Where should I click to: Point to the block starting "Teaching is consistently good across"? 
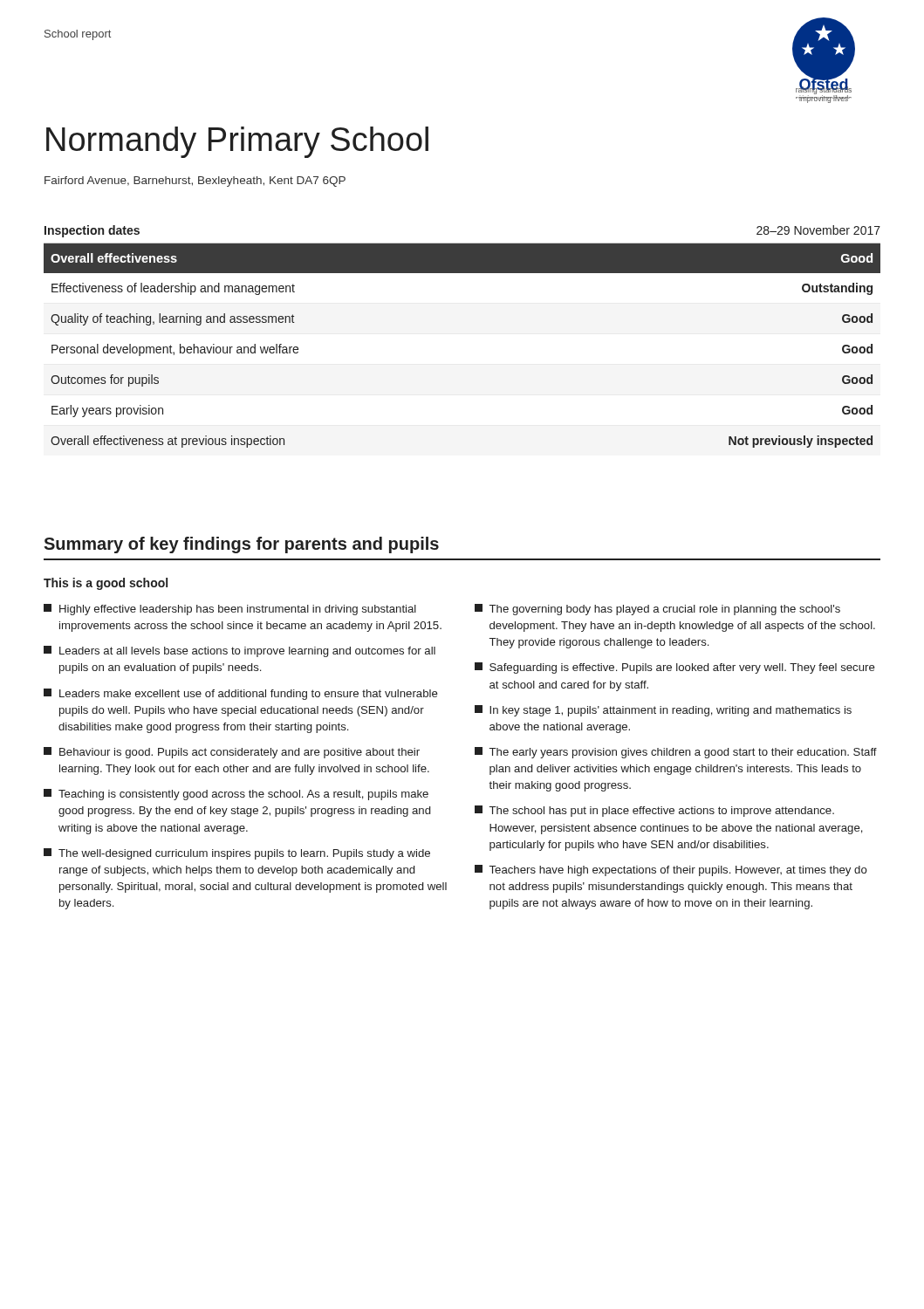247,811
